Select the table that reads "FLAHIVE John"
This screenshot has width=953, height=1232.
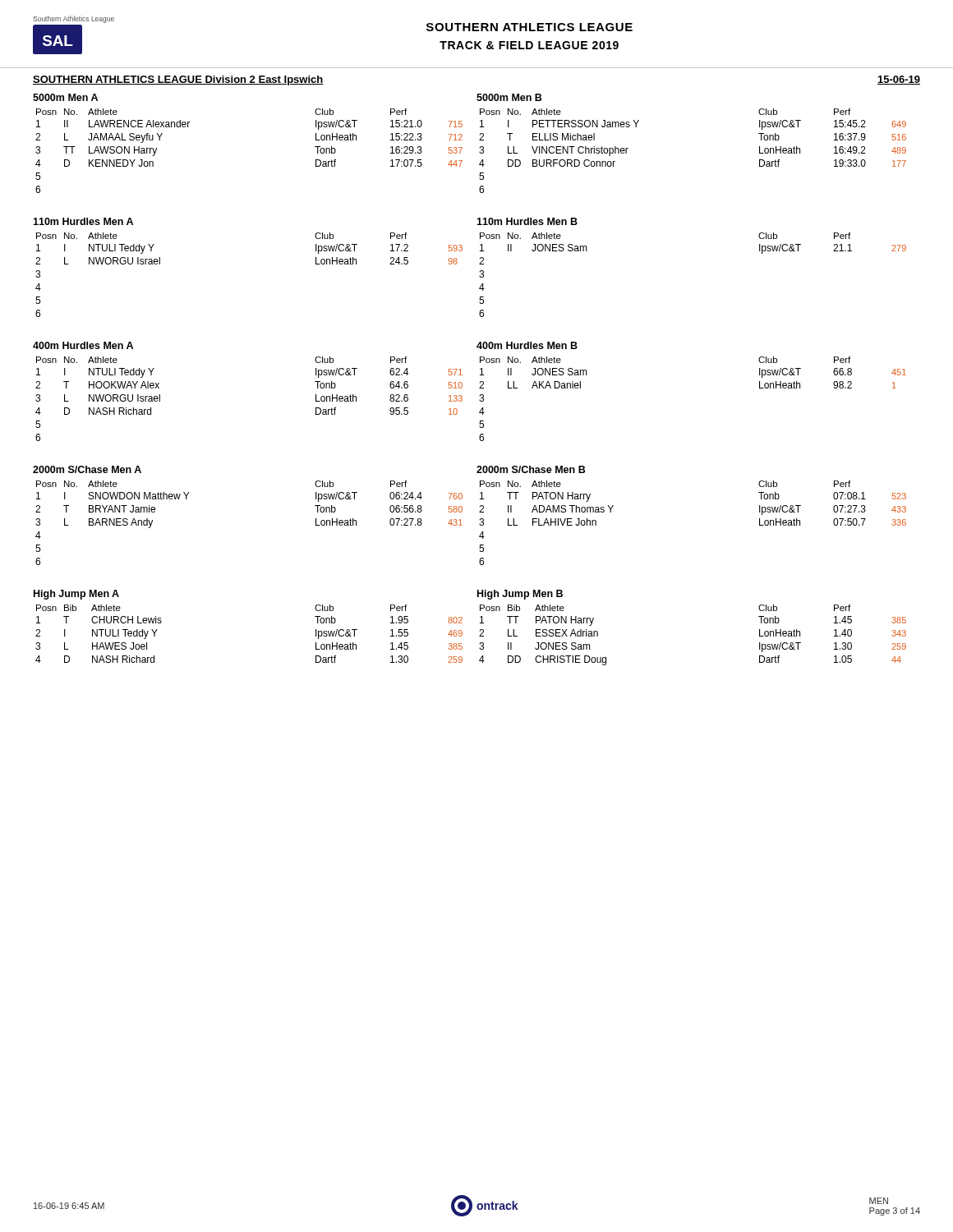[698, 523]
